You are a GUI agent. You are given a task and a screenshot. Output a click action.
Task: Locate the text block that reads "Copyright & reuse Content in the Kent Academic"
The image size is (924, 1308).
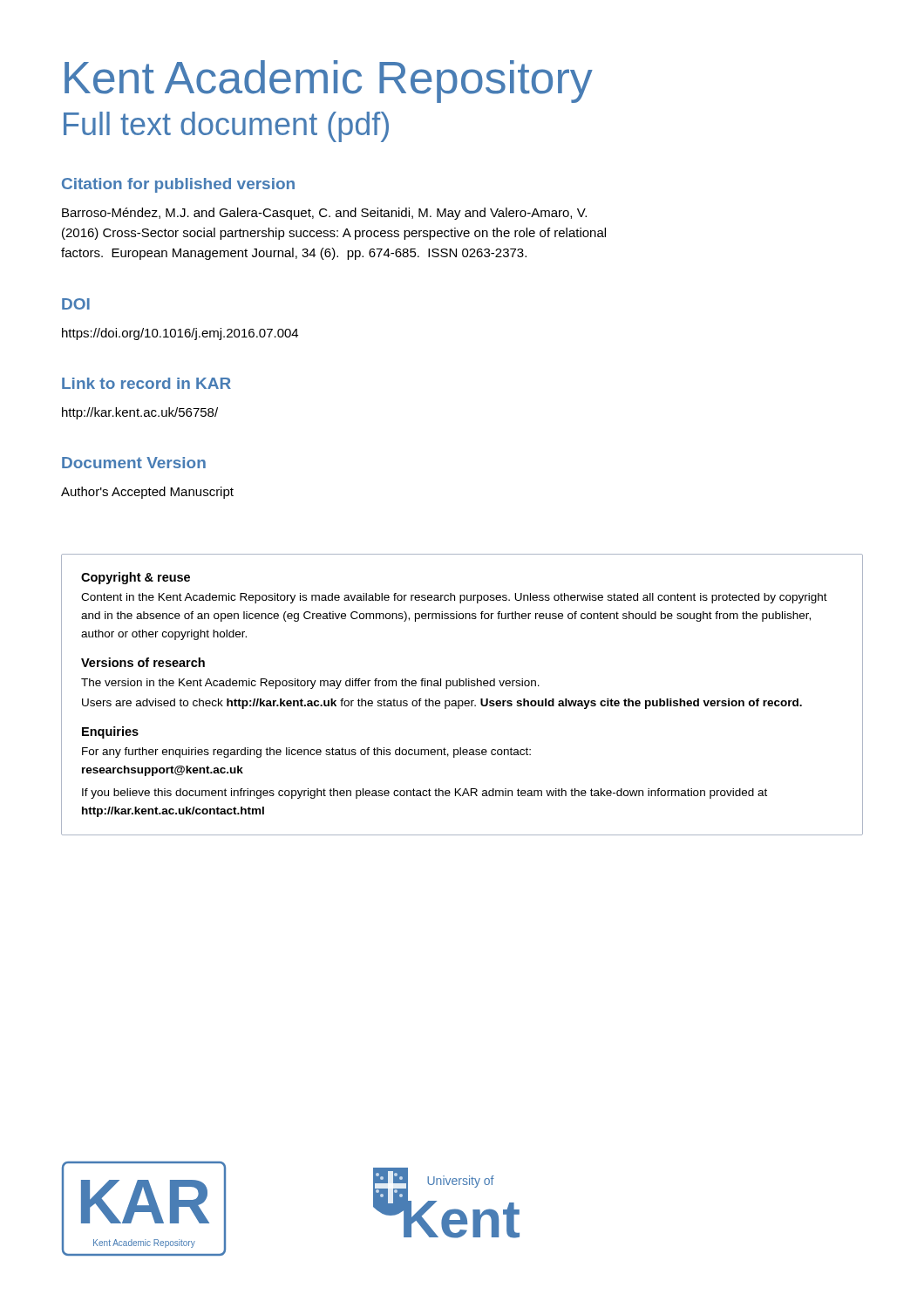[x=462, y=695]
